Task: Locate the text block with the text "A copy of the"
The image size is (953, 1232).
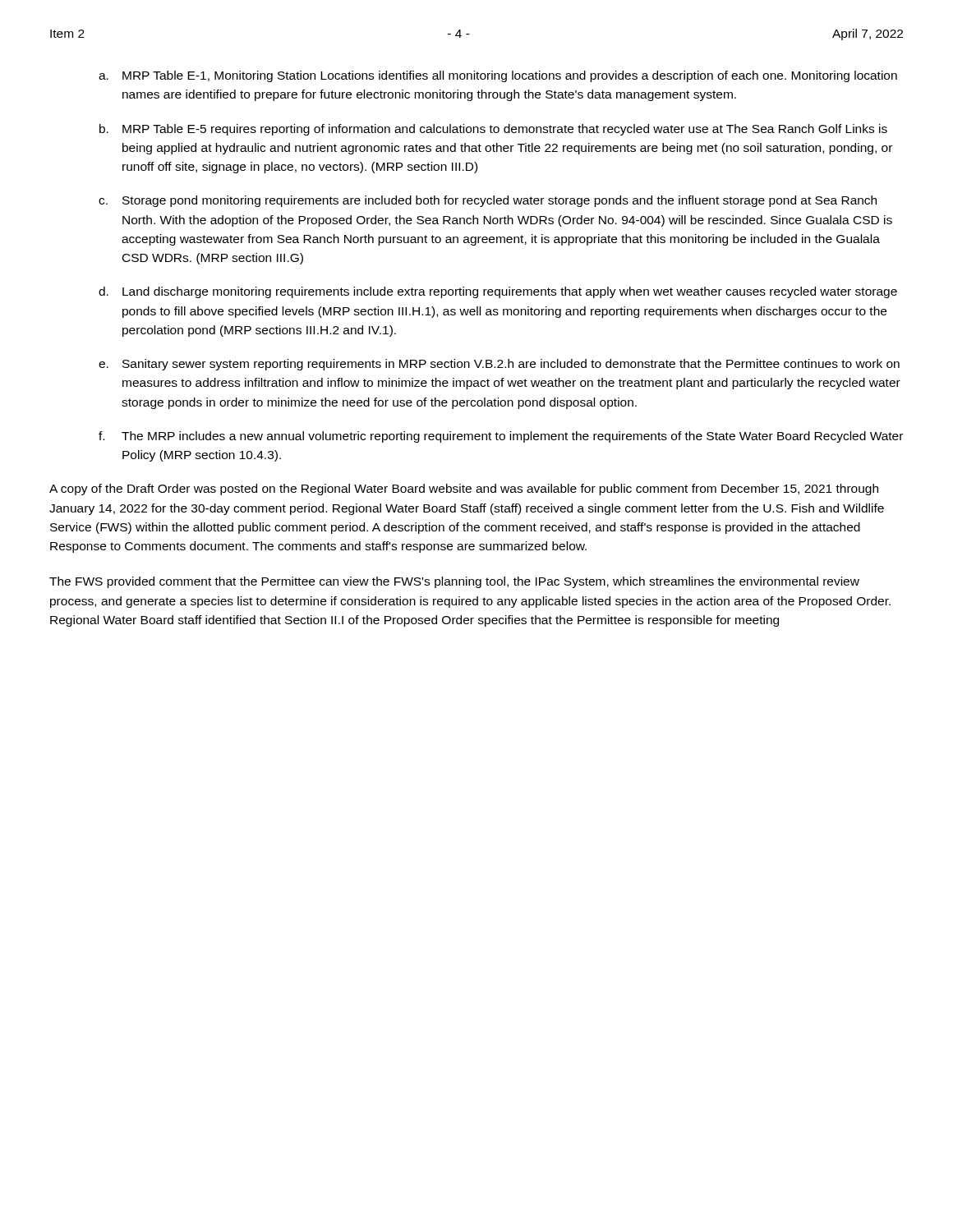Action: coord(467,517)
